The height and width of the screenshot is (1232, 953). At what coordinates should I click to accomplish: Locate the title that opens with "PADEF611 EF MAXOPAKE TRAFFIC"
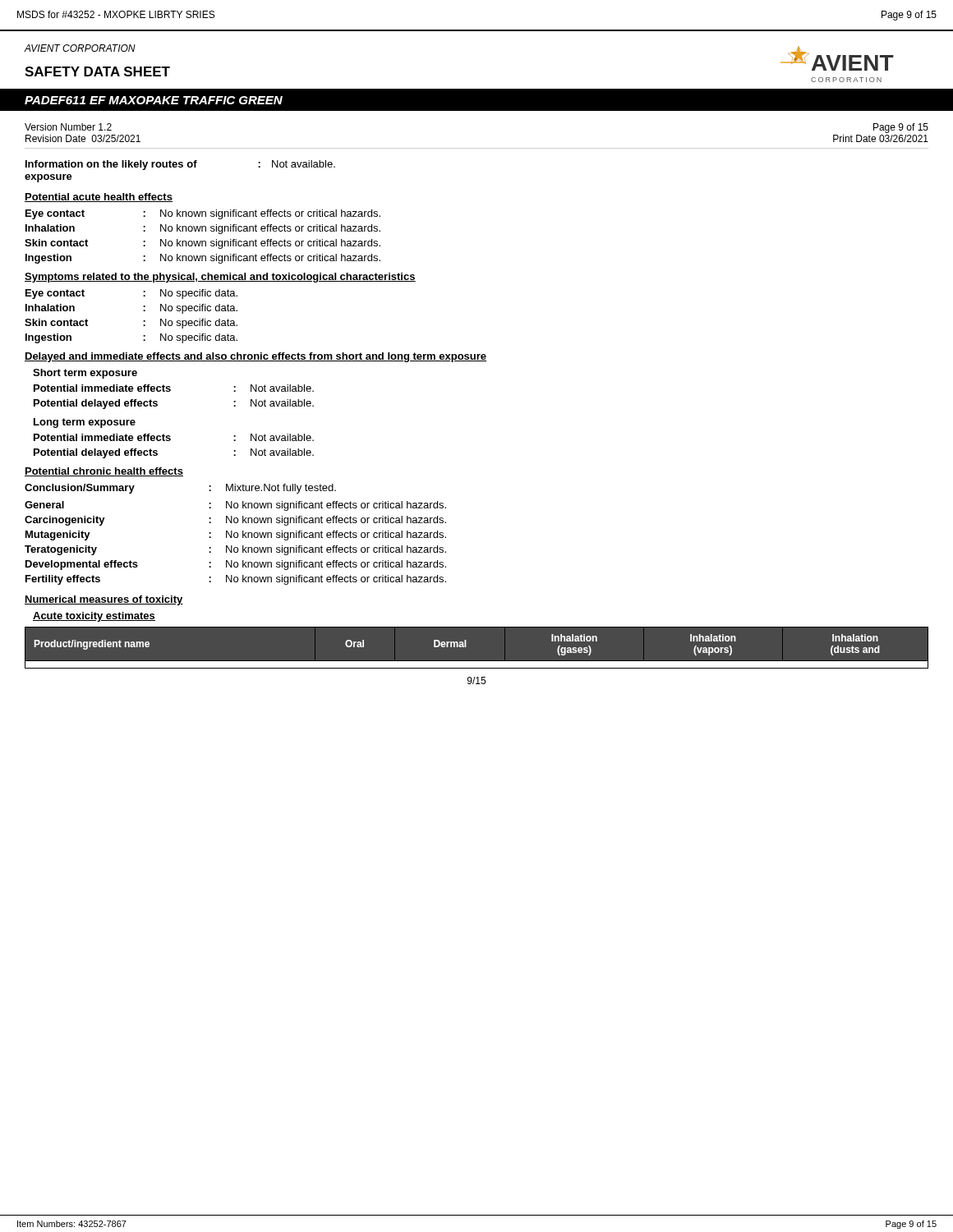click(154, 100)
